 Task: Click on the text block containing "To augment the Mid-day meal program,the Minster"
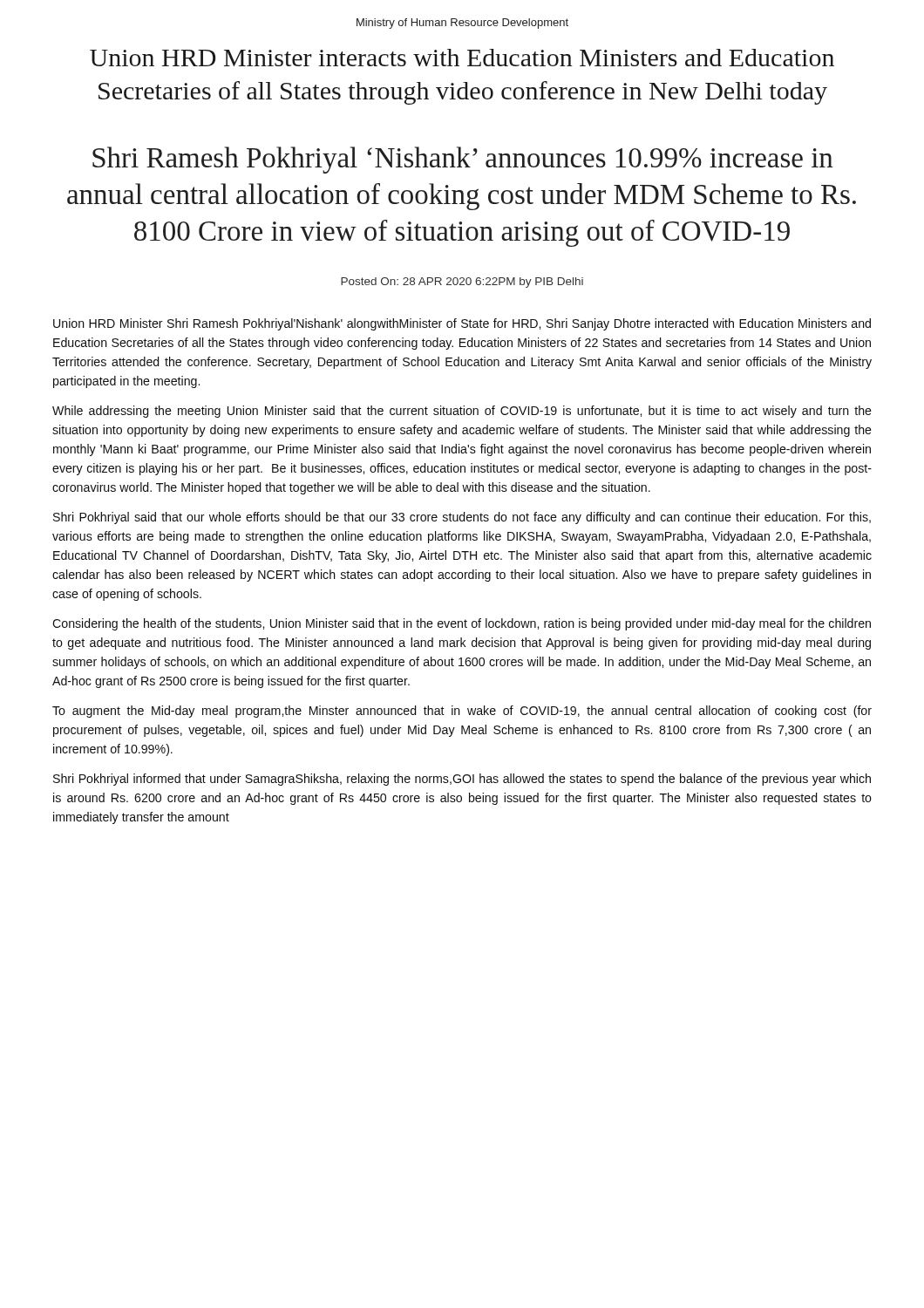click(x=462, y=730)
